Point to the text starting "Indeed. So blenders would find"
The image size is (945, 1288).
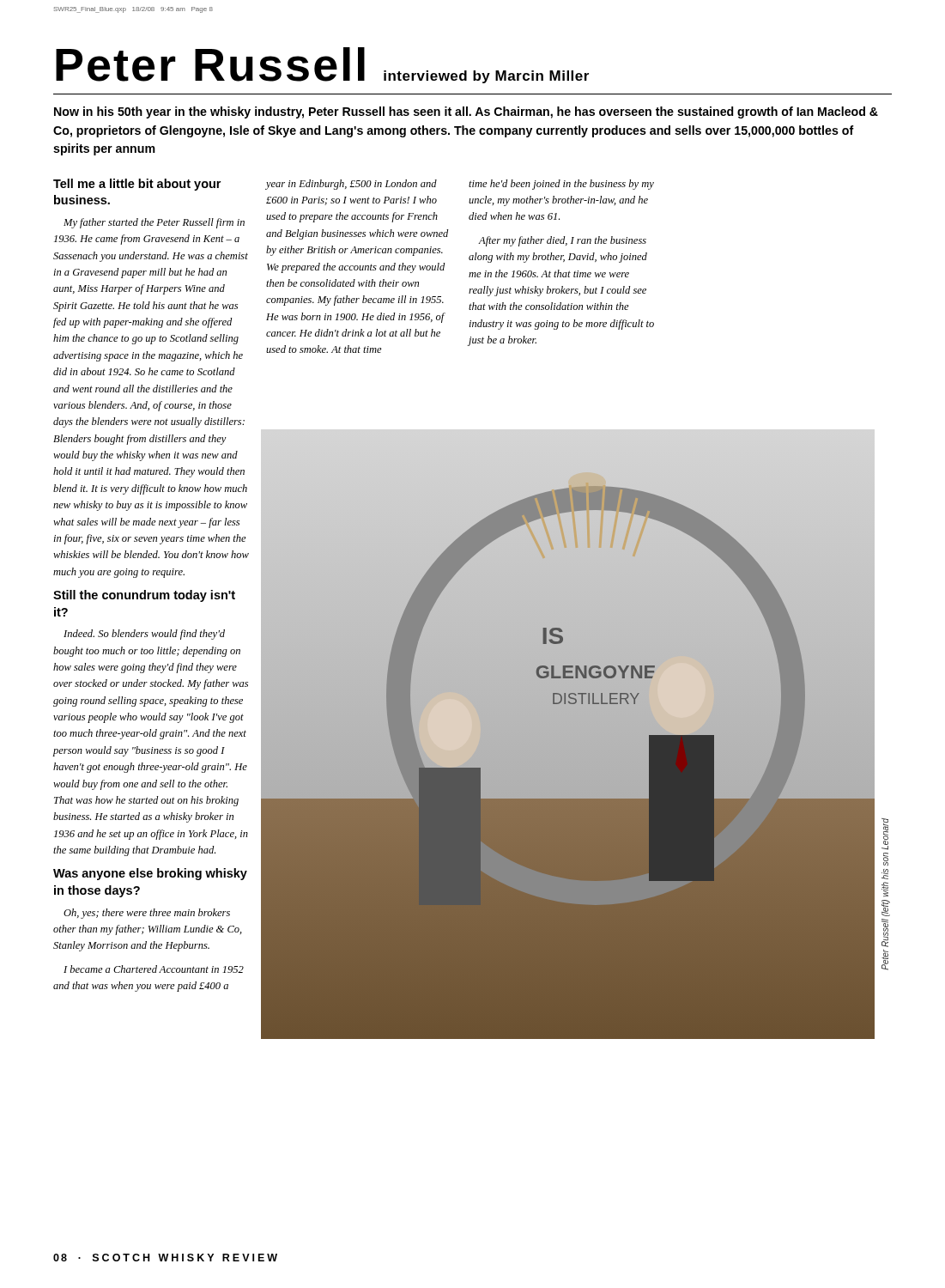pos(152,743)
